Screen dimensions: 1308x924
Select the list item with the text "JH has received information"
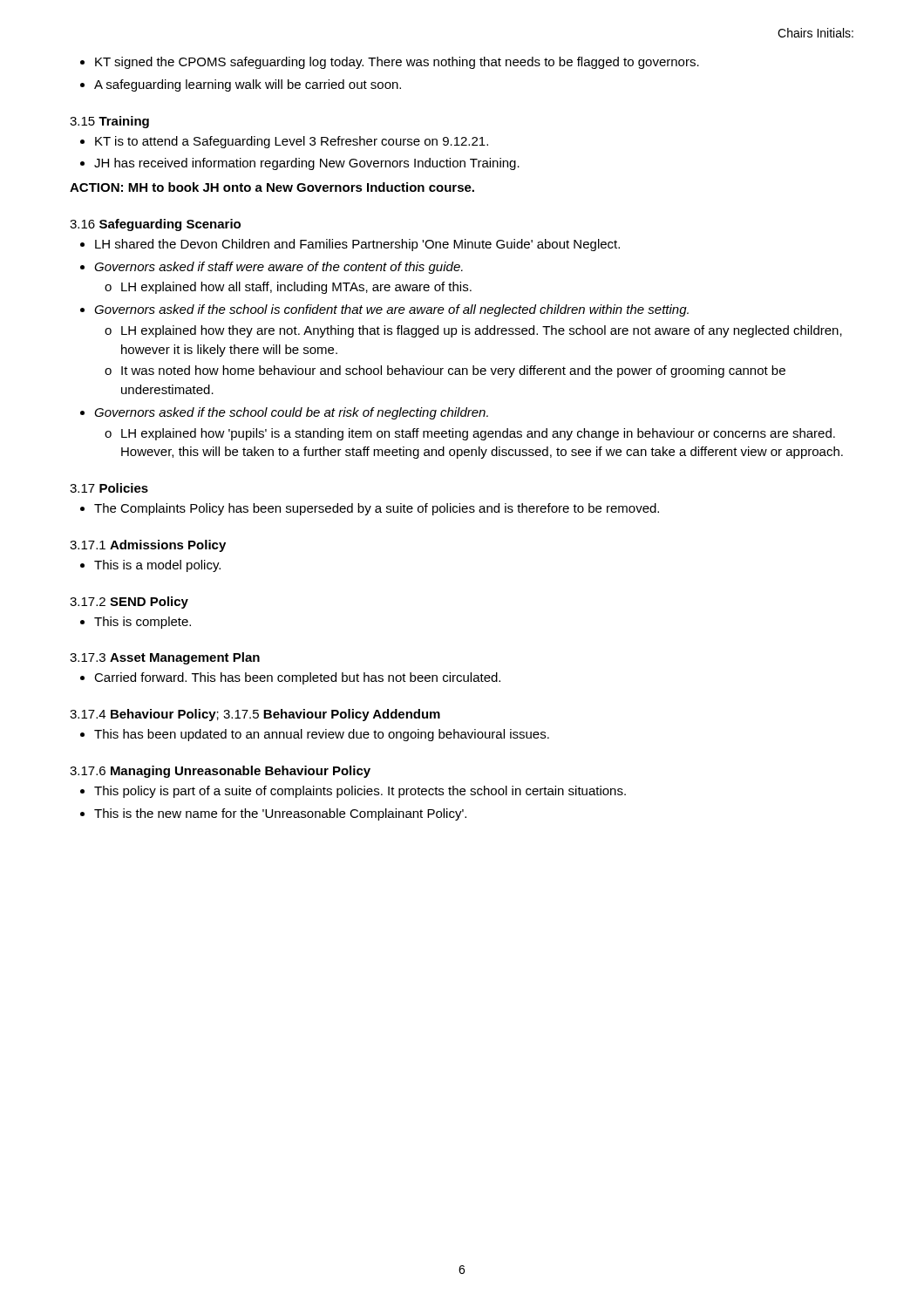(x=474, y=163)
